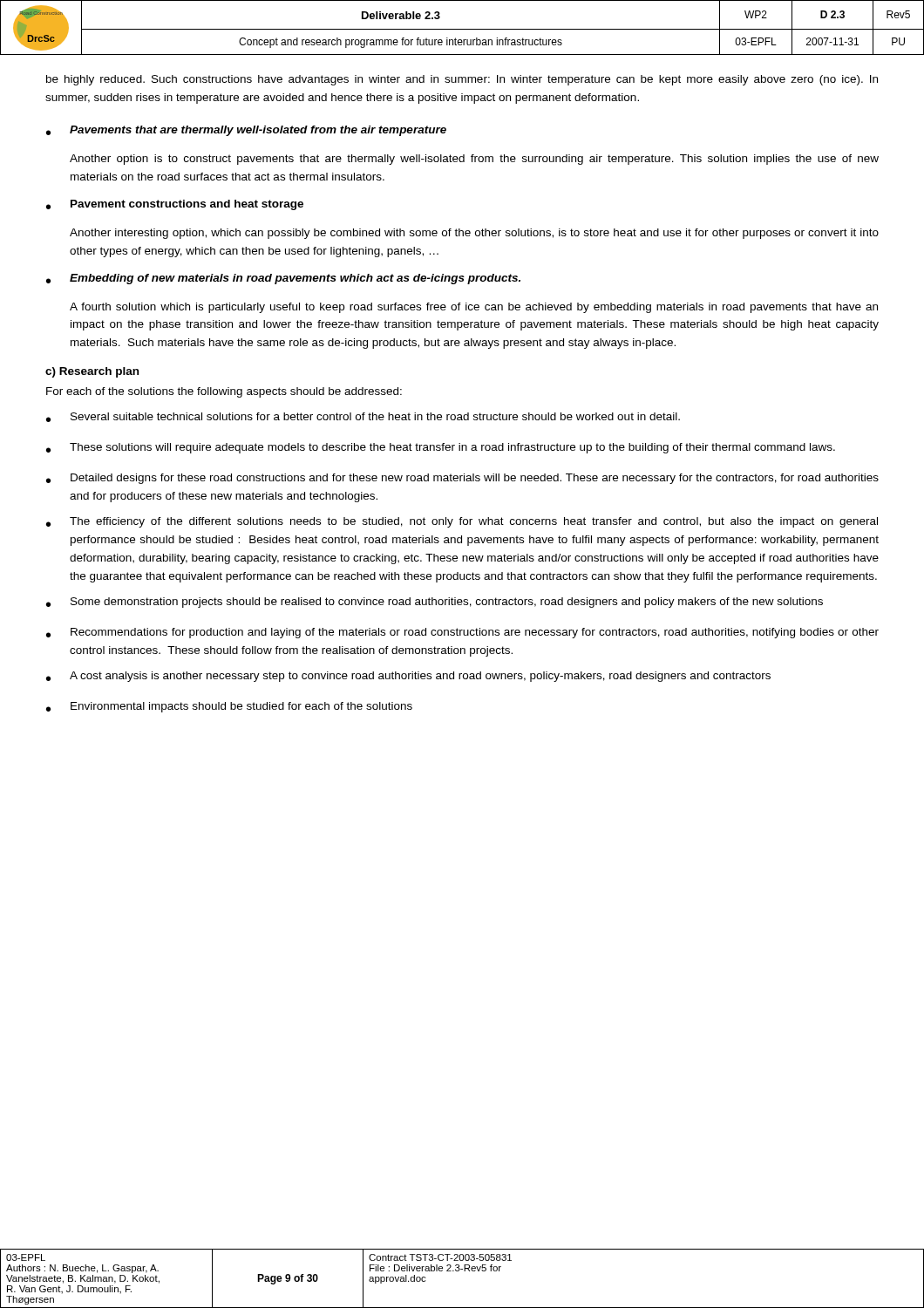Locate the block of text that opens with "• Recommendations for production and laying"
The image size is (924, 1308).
pyautogui.click(x=462, y=642)
